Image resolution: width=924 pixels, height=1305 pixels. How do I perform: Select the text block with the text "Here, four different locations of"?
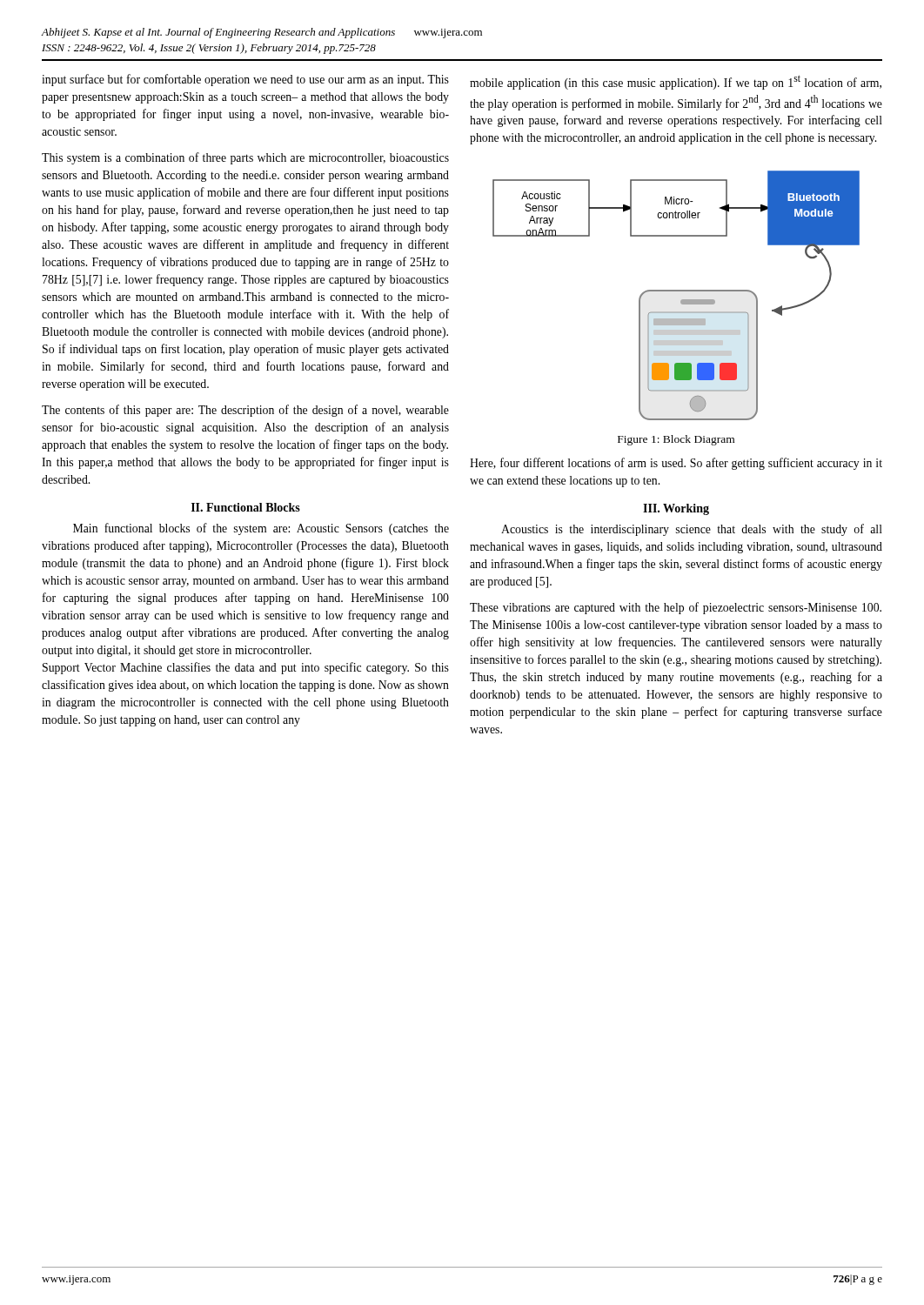point(676,472)
